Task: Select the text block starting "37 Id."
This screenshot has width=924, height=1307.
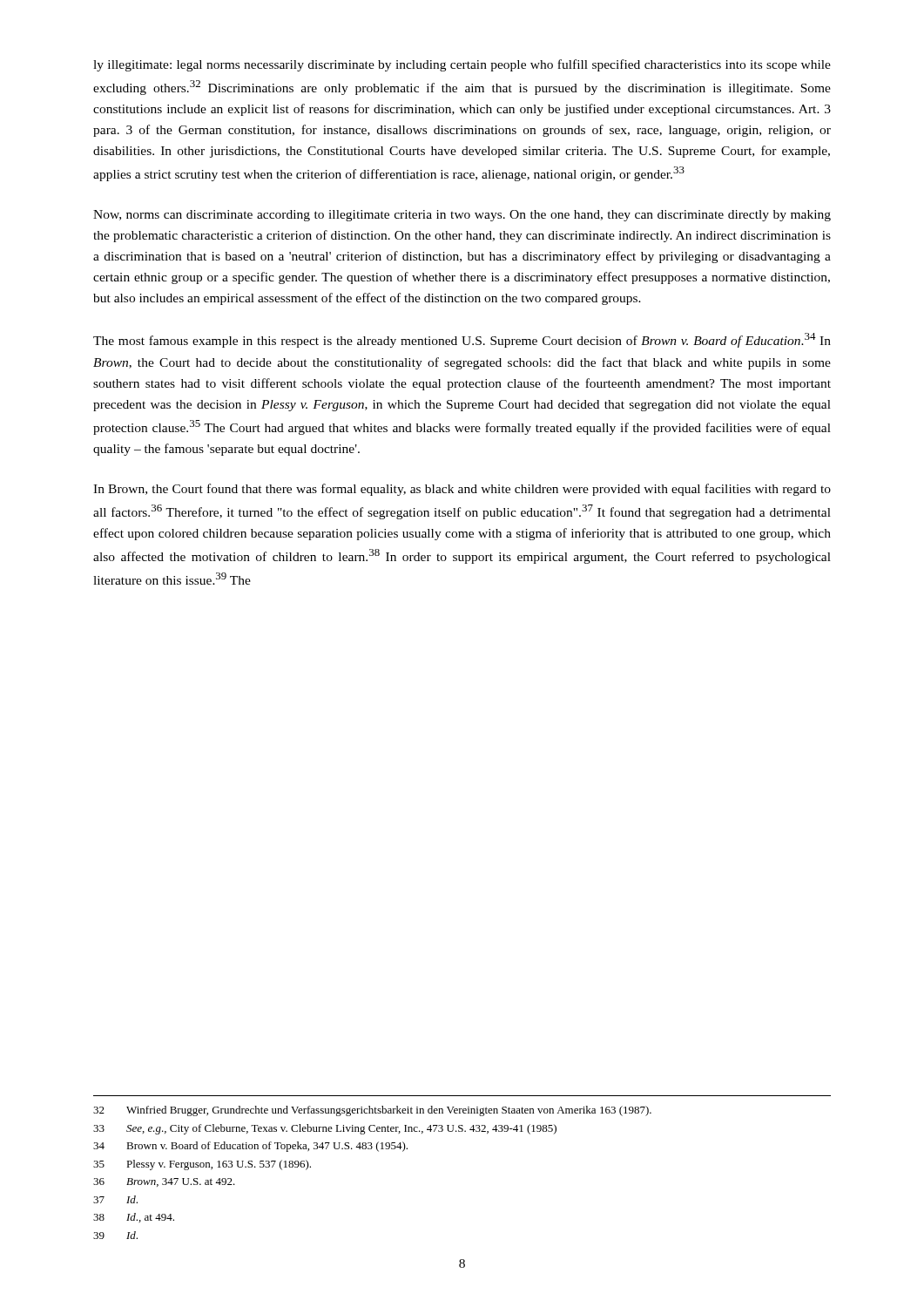Action: (x=95, y=1199)
